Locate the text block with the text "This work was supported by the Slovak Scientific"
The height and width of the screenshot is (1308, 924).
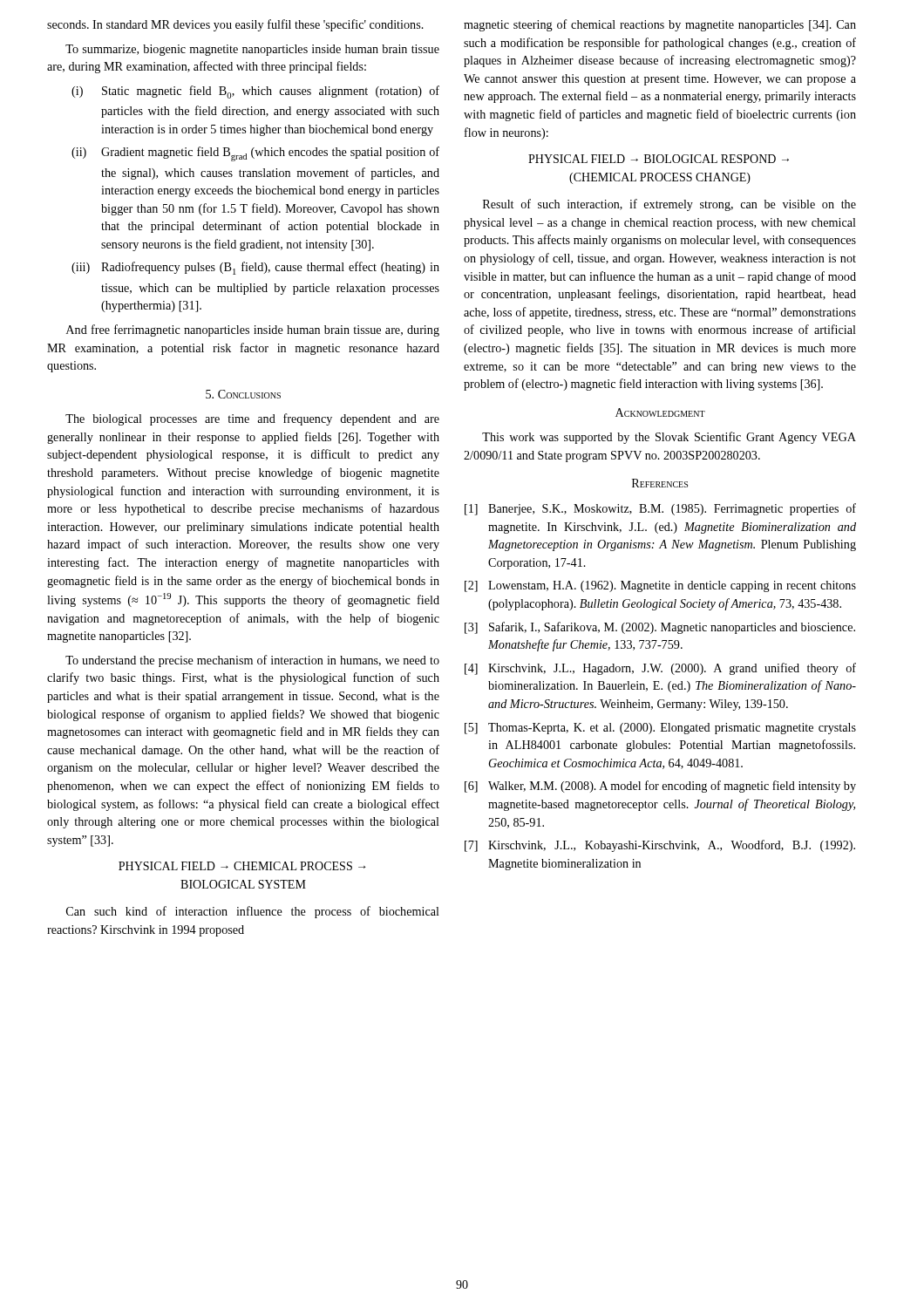pyautogui.click(x=660, y=446)
